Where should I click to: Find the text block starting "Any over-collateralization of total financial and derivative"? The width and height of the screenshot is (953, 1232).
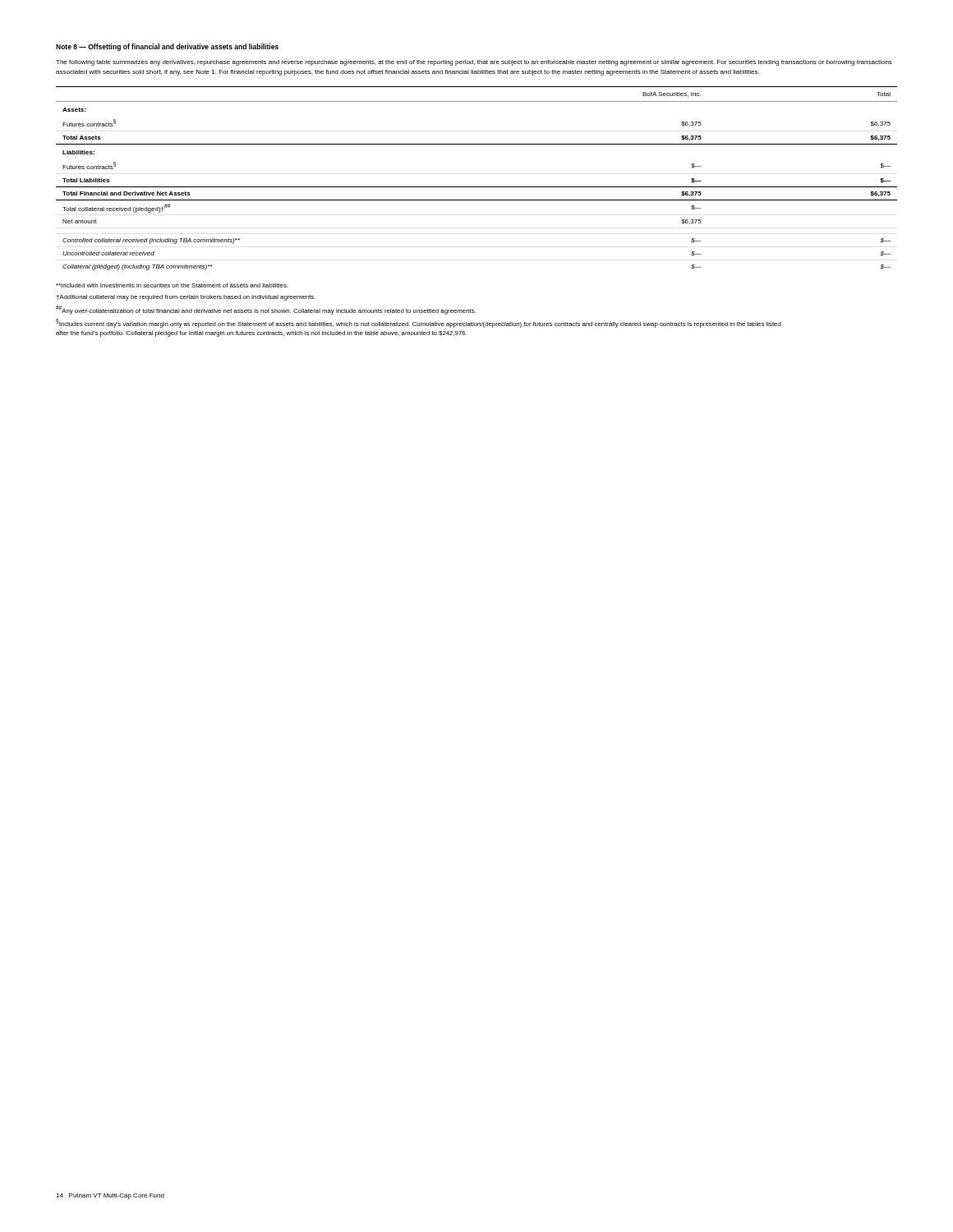click(x=266, y=309)
